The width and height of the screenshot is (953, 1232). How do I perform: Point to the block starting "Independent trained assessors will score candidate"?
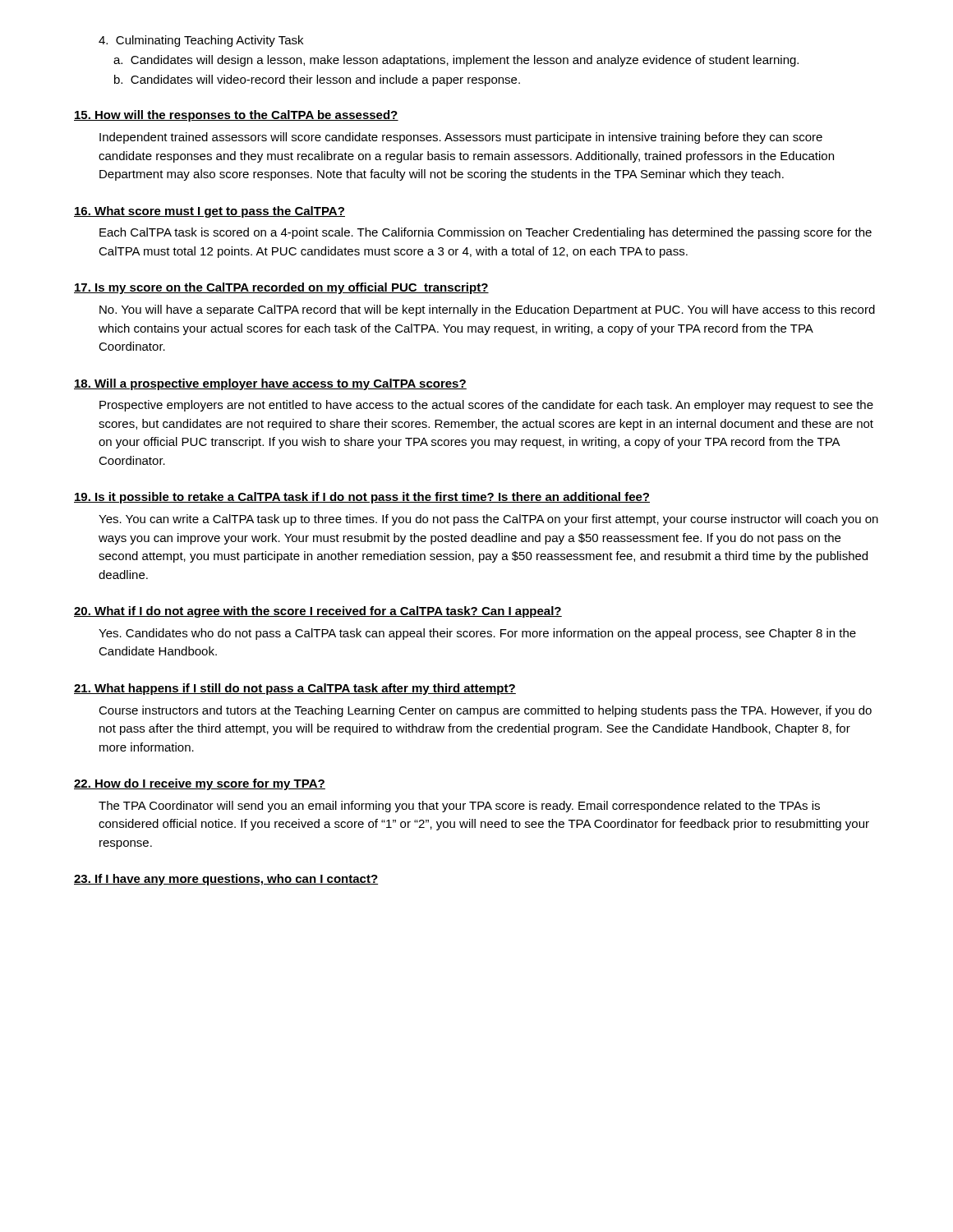tap(467, 155)
